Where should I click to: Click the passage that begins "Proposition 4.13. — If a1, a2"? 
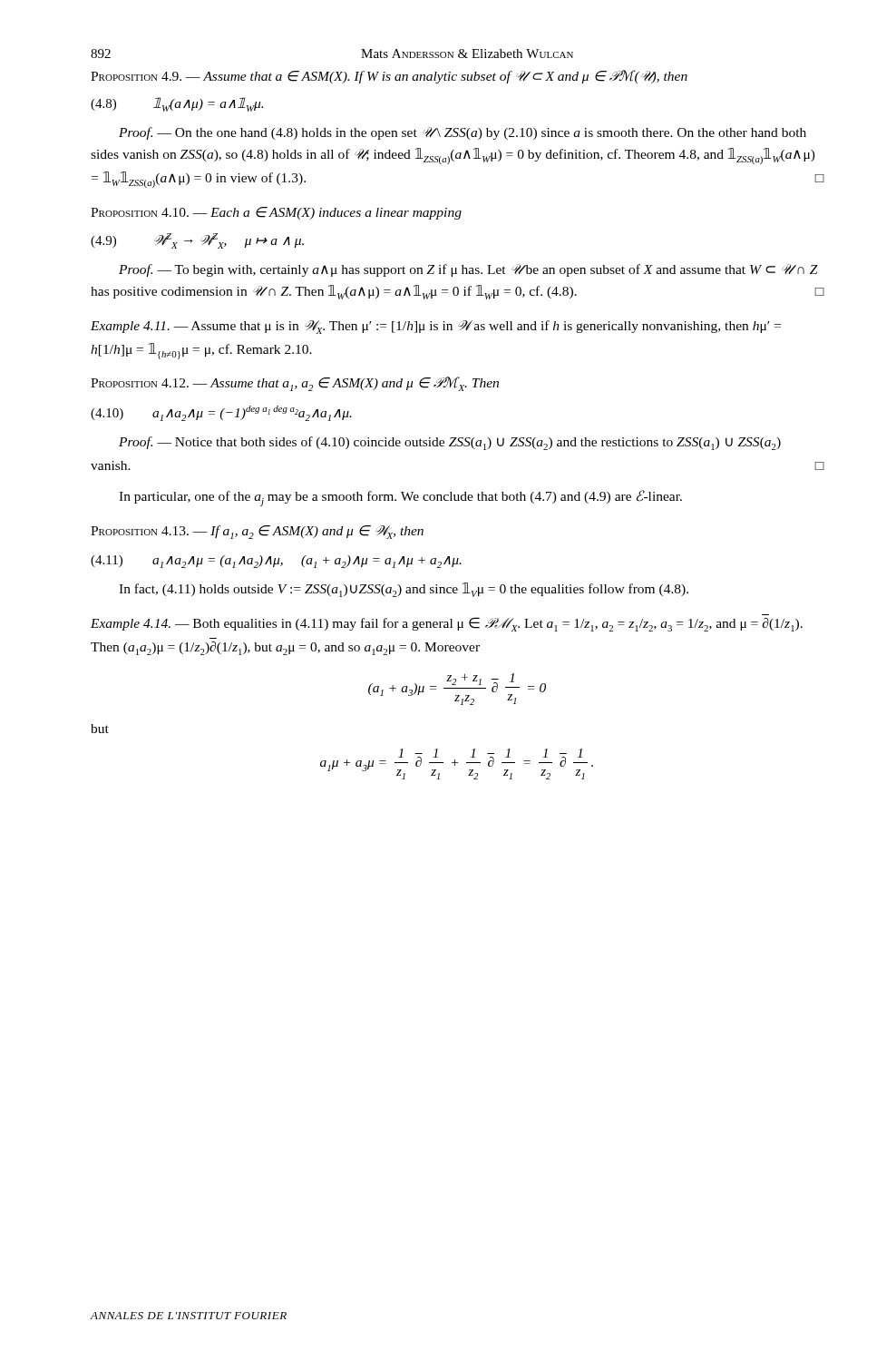257,532
